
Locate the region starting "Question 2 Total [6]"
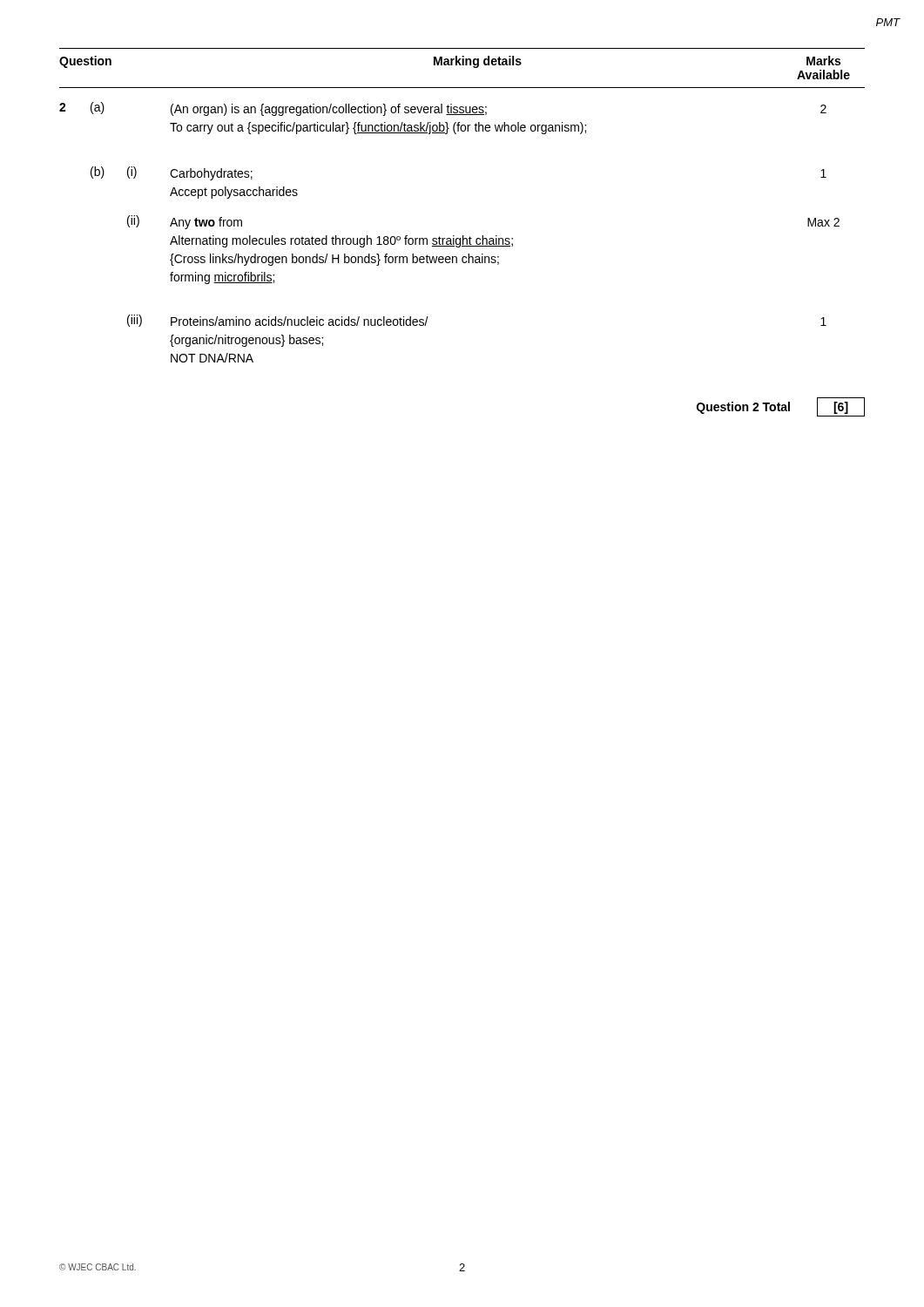(780, 407)
